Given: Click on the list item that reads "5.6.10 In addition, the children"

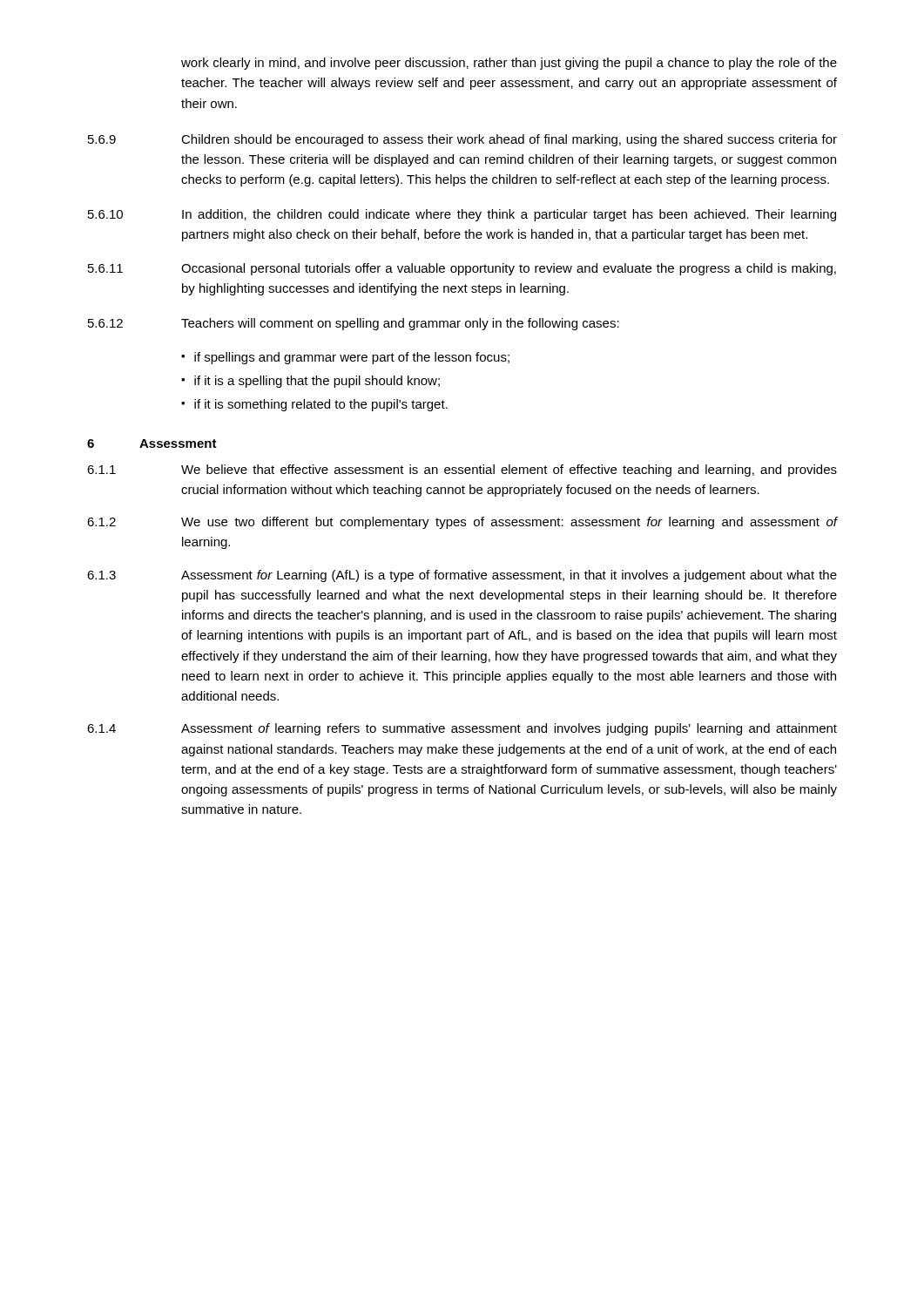Looking at the screenshot, I should coord(462,224).
